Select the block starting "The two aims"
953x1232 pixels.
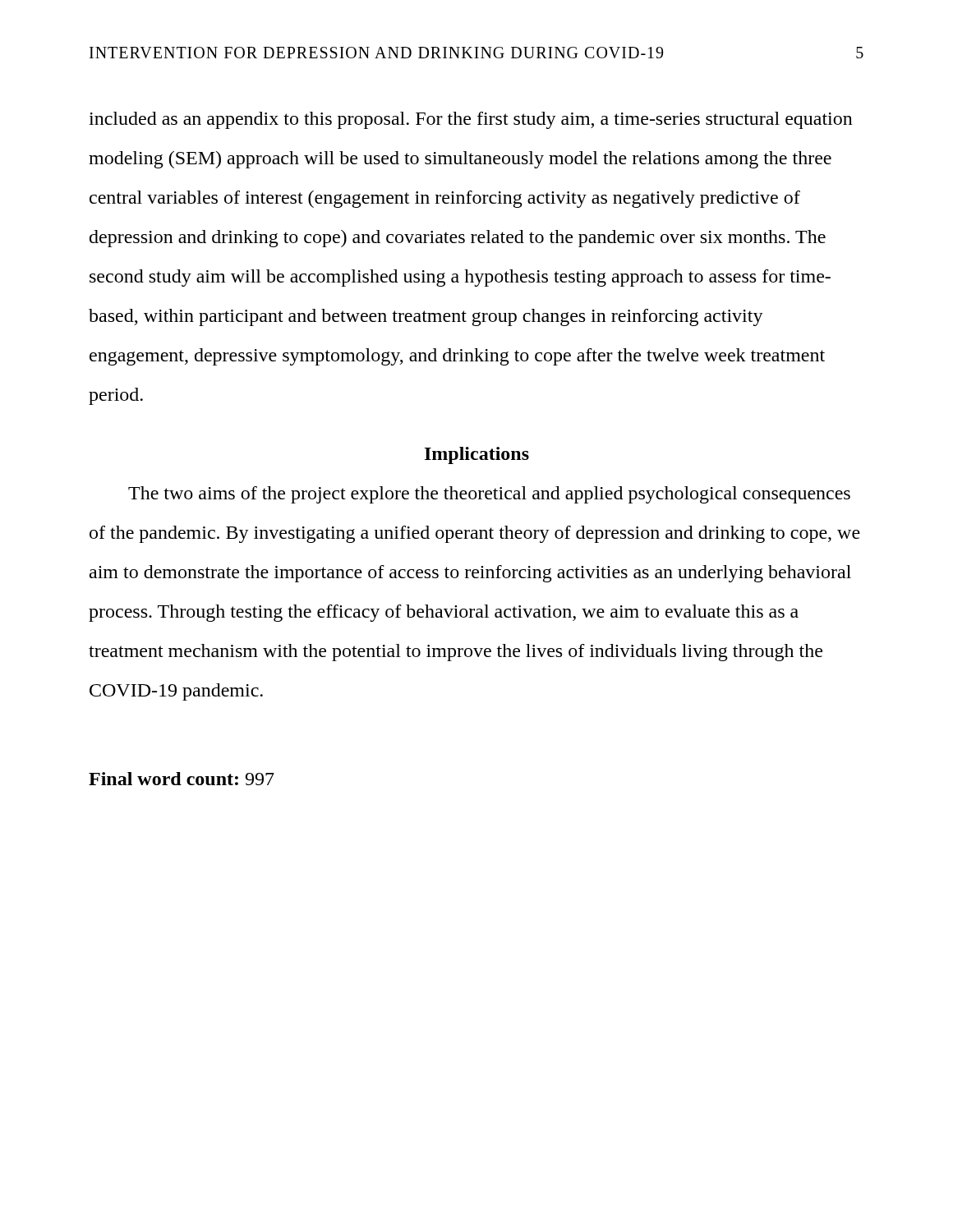(x=489, y=495)
